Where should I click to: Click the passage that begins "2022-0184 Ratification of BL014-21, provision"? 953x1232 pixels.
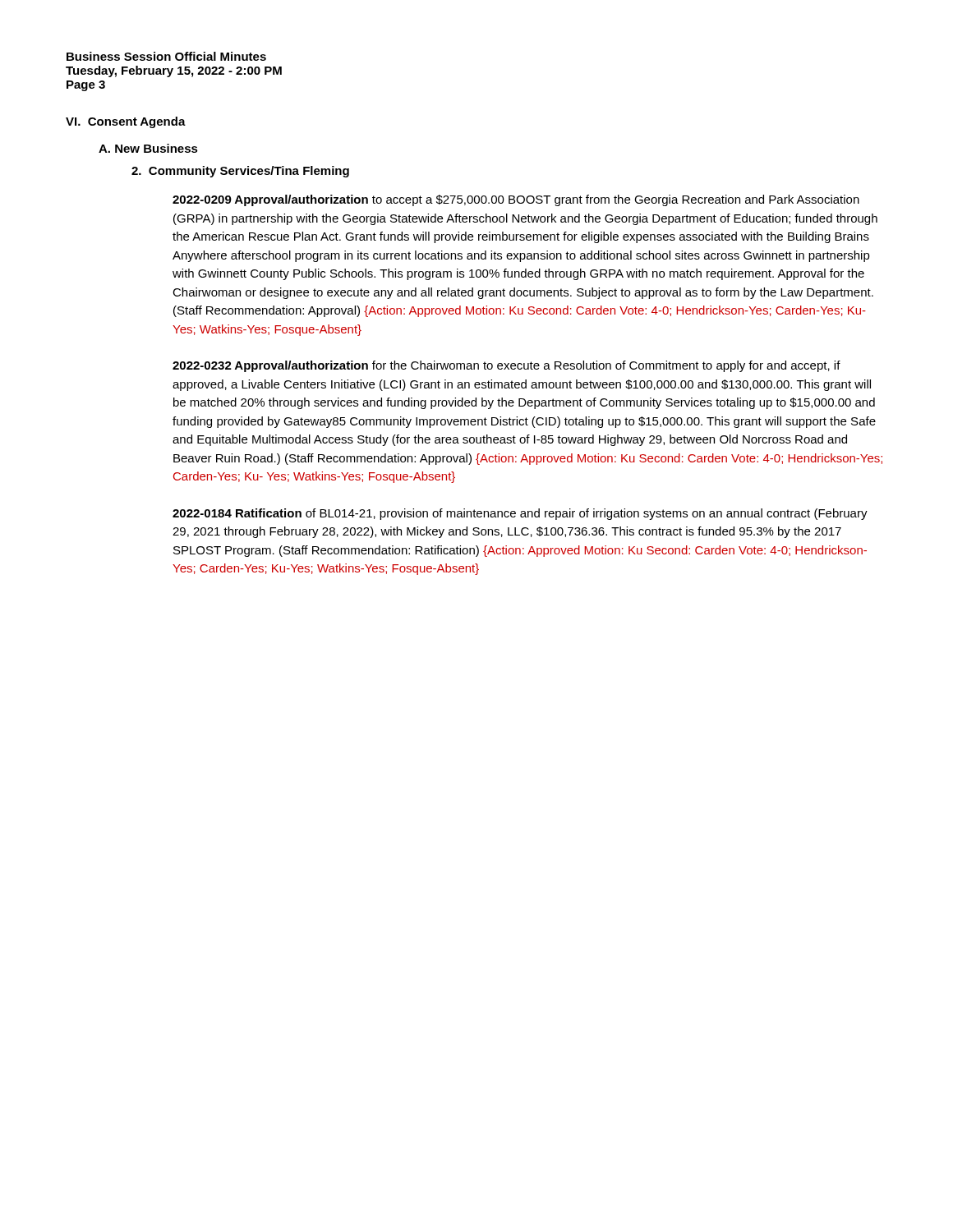coord(520,540)
